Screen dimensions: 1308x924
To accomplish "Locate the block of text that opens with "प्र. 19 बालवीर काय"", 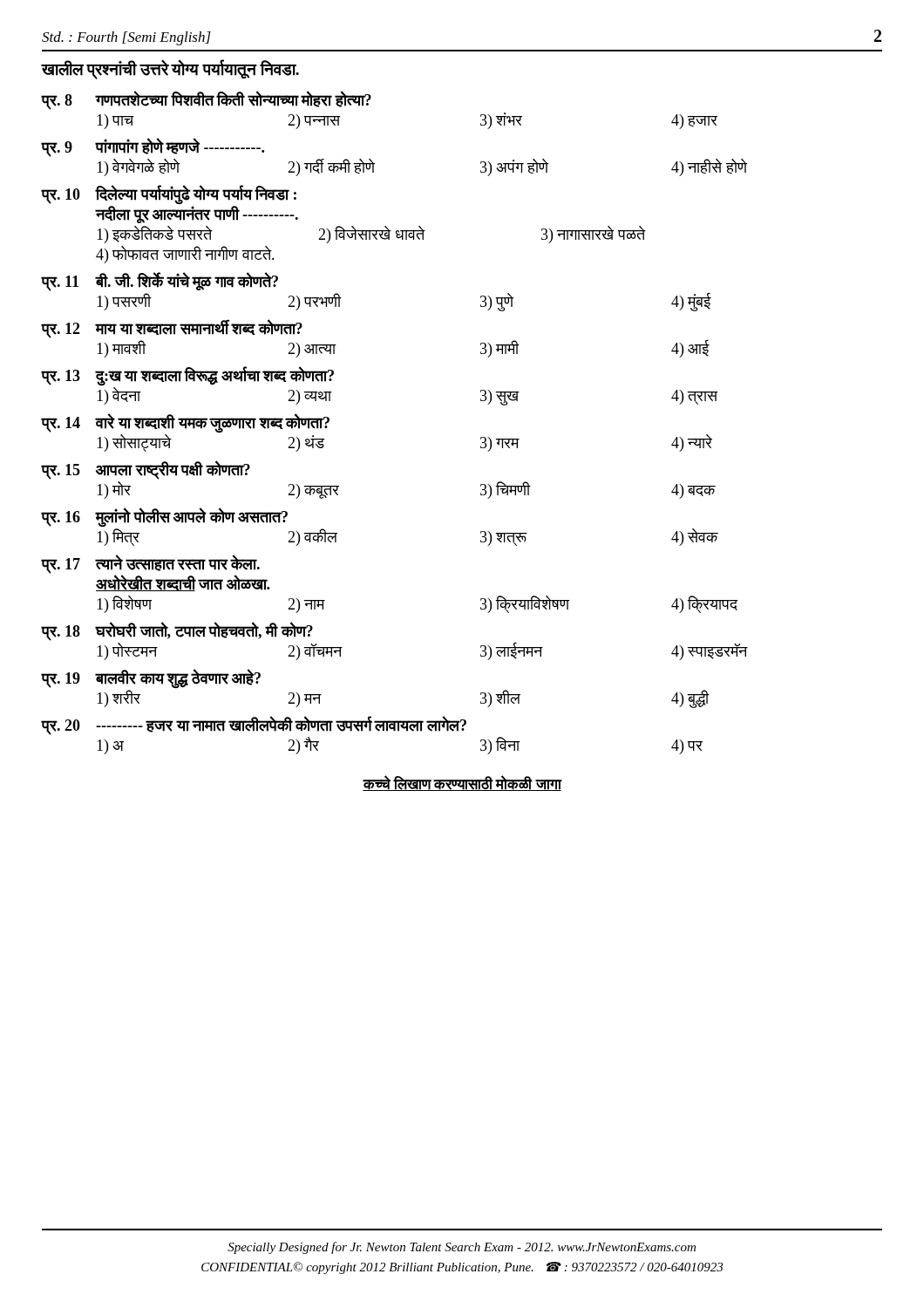I will pyautogui.click(x=462, y=689).
